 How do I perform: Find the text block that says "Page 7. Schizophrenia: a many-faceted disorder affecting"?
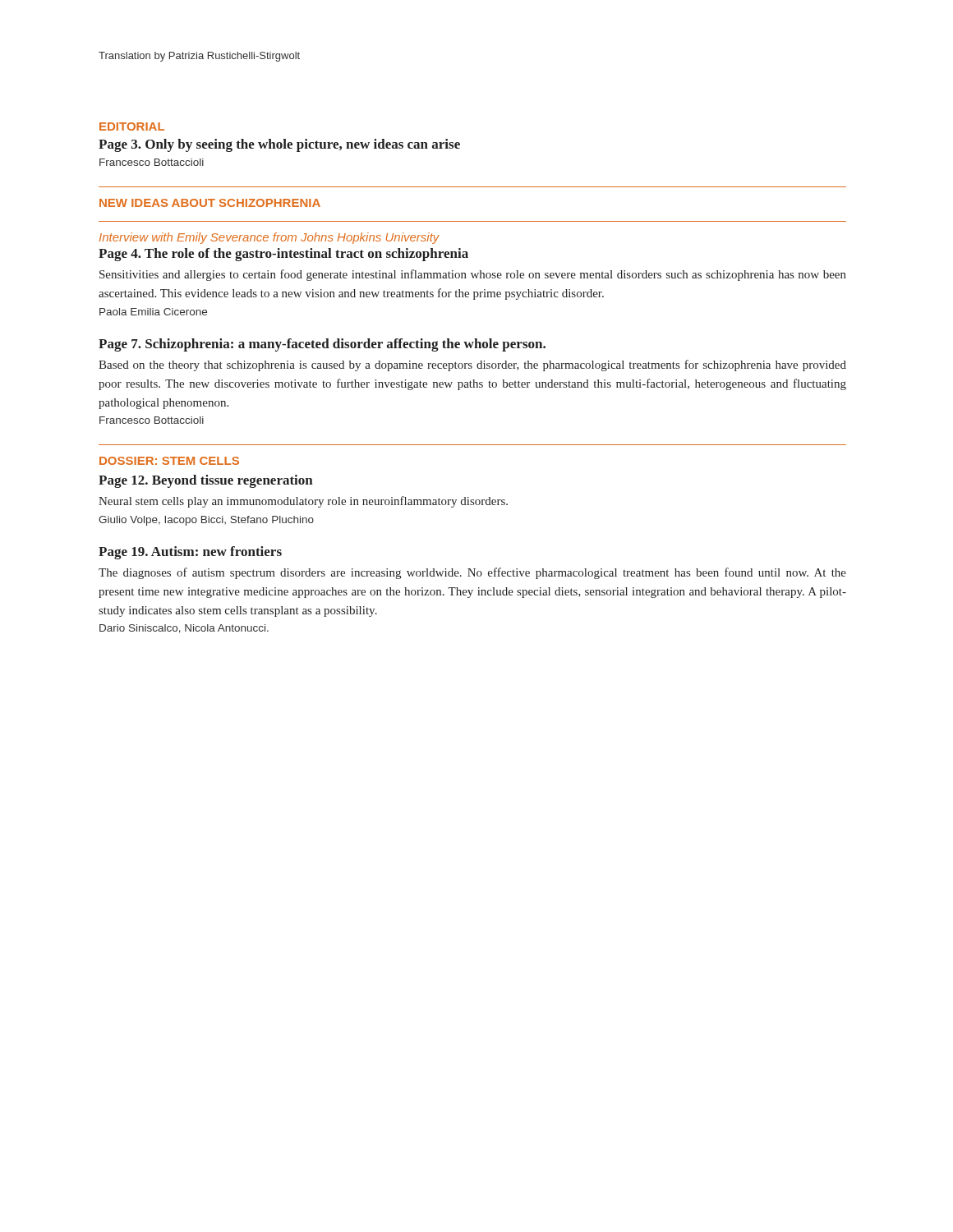pyautogui.click(x=322, y=343)
